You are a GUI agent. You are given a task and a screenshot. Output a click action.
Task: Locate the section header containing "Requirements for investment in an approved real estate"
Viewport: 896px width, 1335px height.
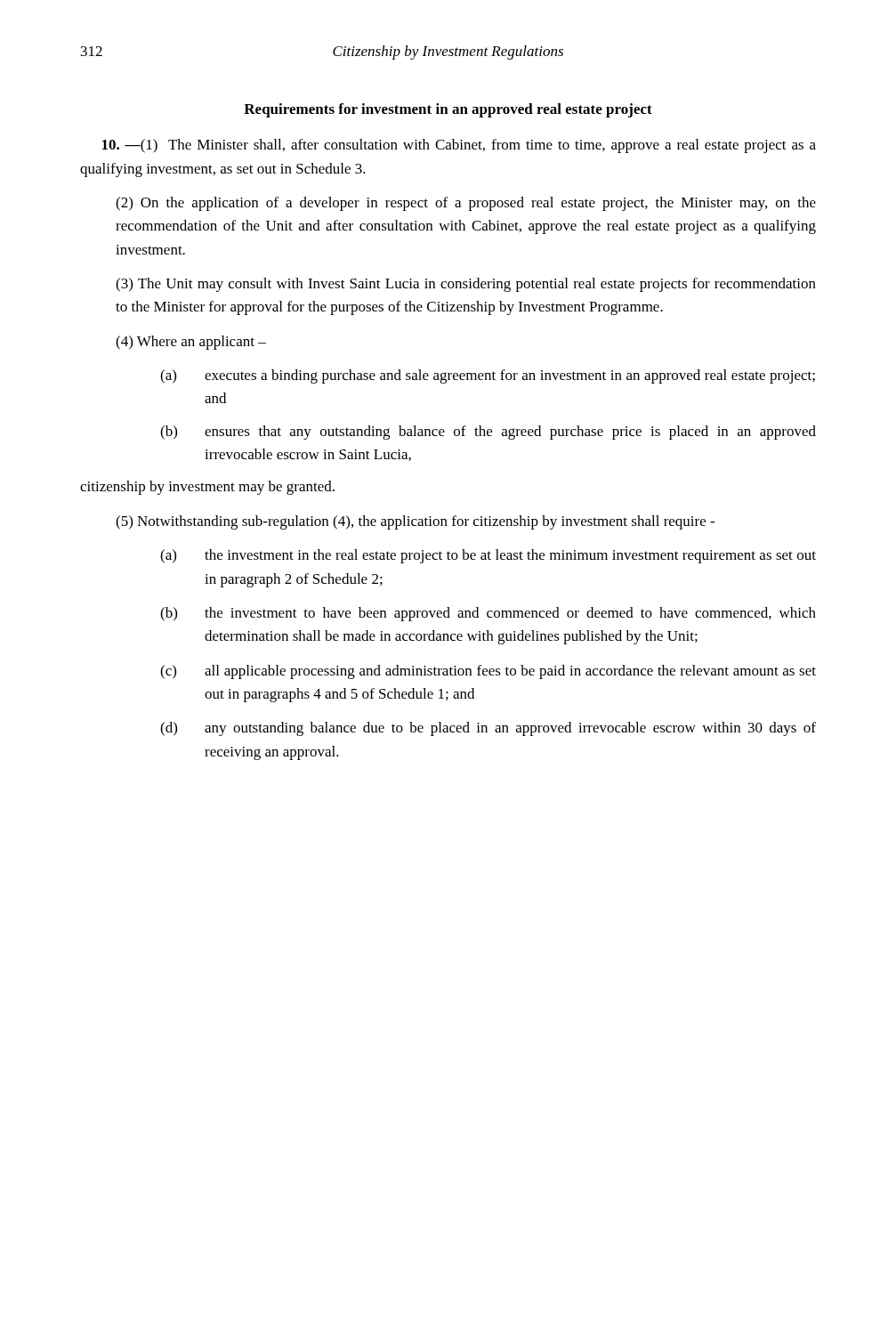click(x=448, y=109)
